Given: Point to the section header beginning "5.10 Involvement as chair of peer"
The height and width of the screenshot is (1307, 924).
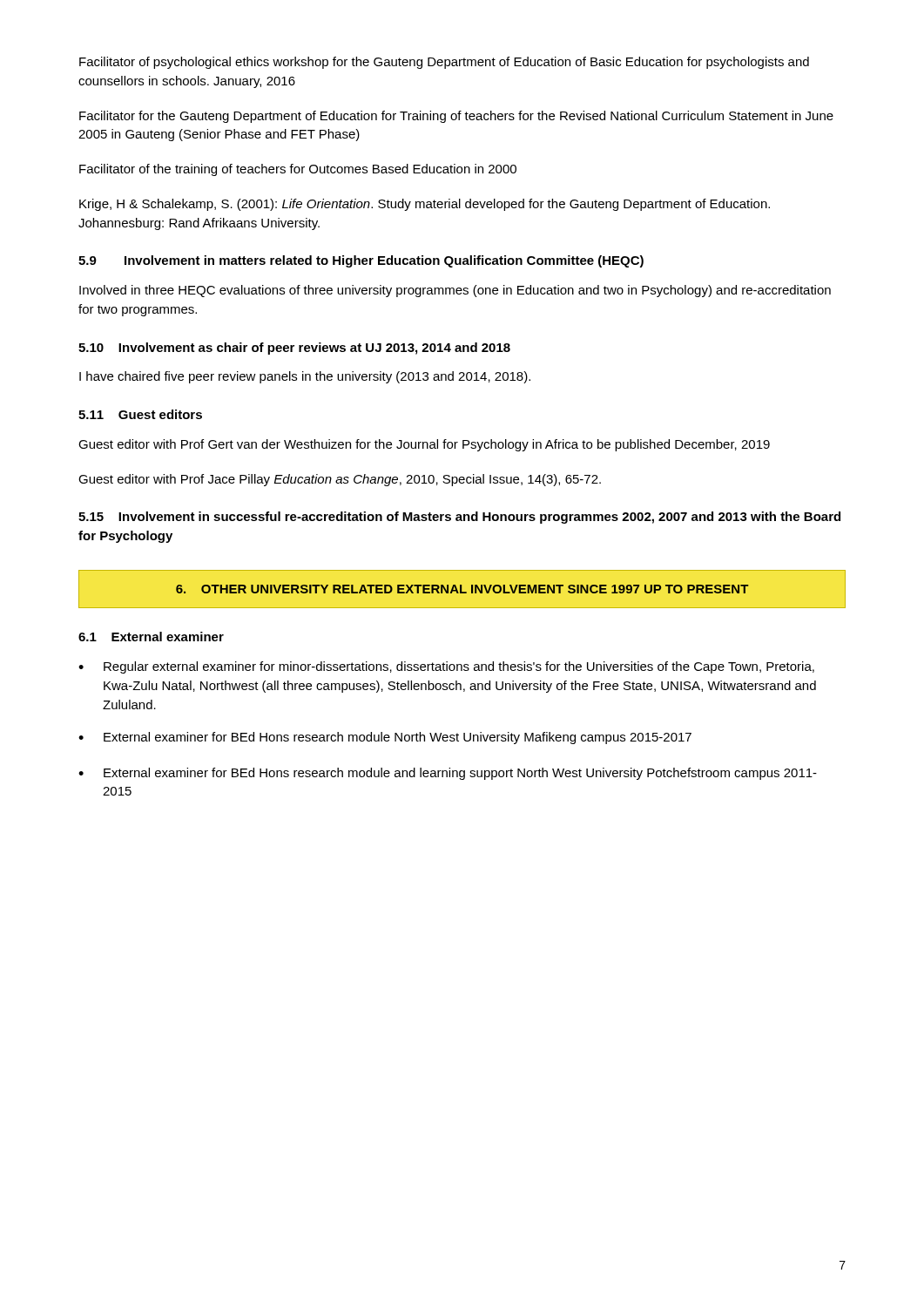Looking at the screenshot, I should [294, 347].
